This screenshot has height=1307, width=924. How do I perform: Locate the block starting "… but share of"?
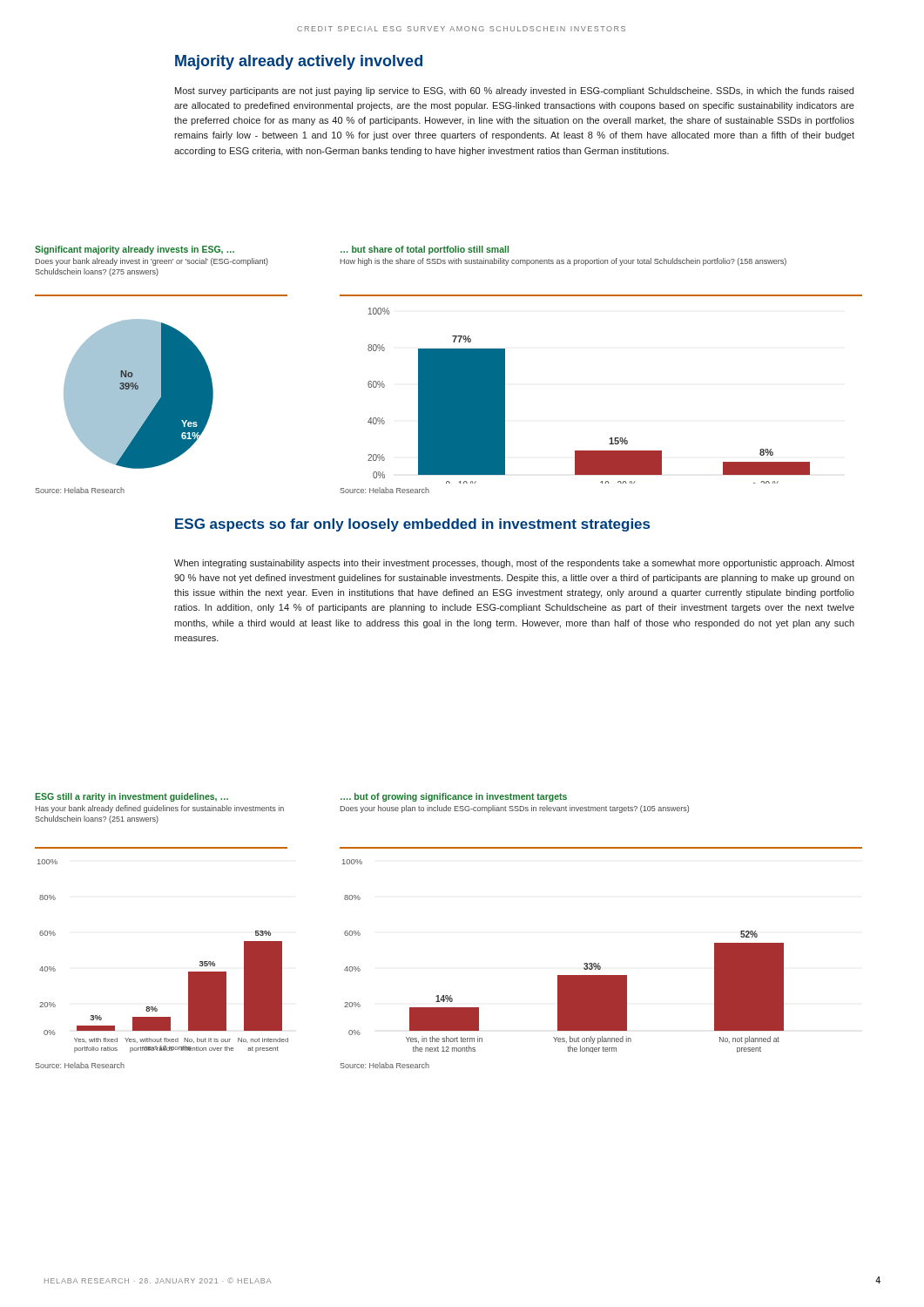(x=601, y=255)
